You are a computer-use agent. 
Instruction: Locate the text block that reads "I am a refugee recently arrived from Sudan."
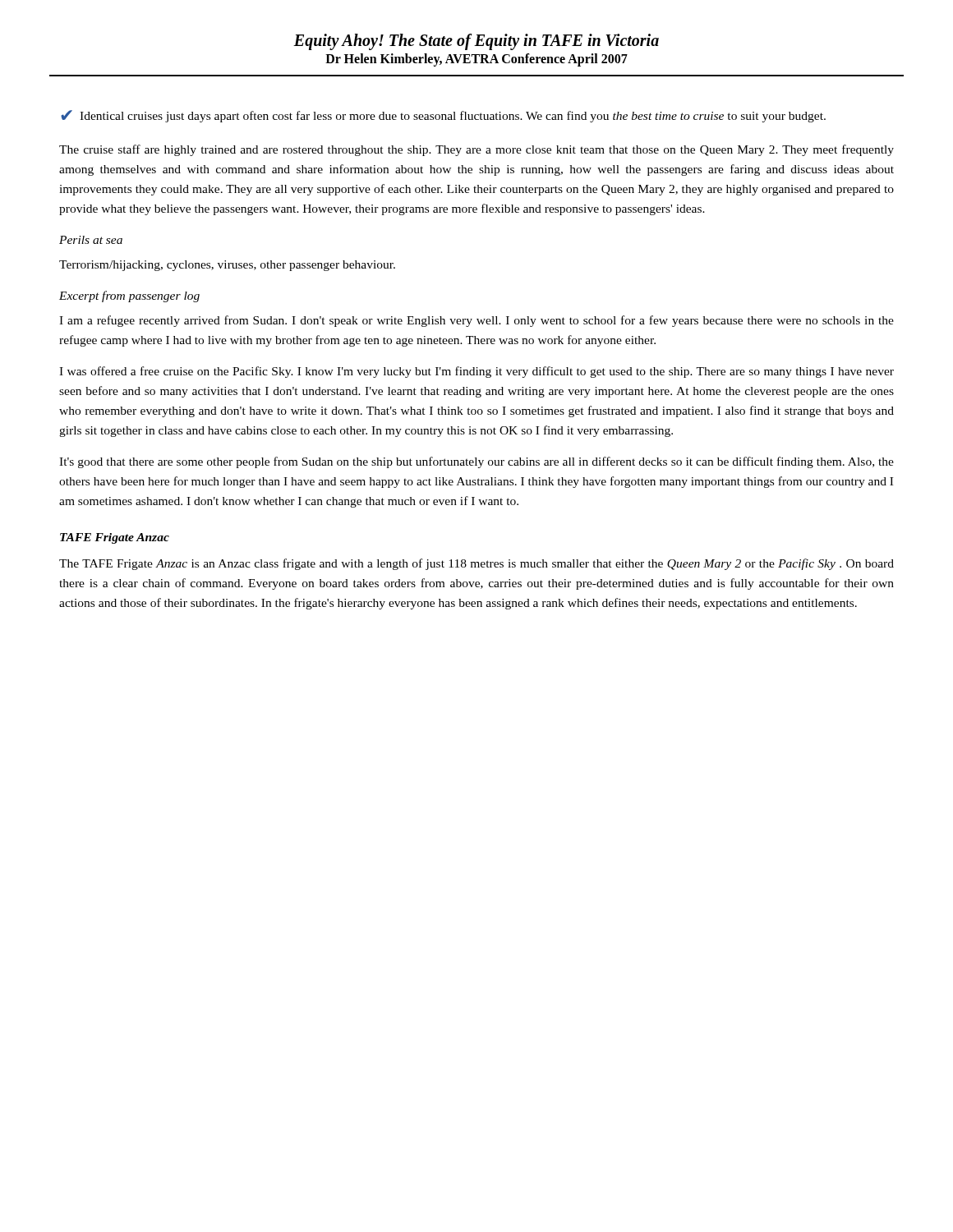[x=476, y=330]
